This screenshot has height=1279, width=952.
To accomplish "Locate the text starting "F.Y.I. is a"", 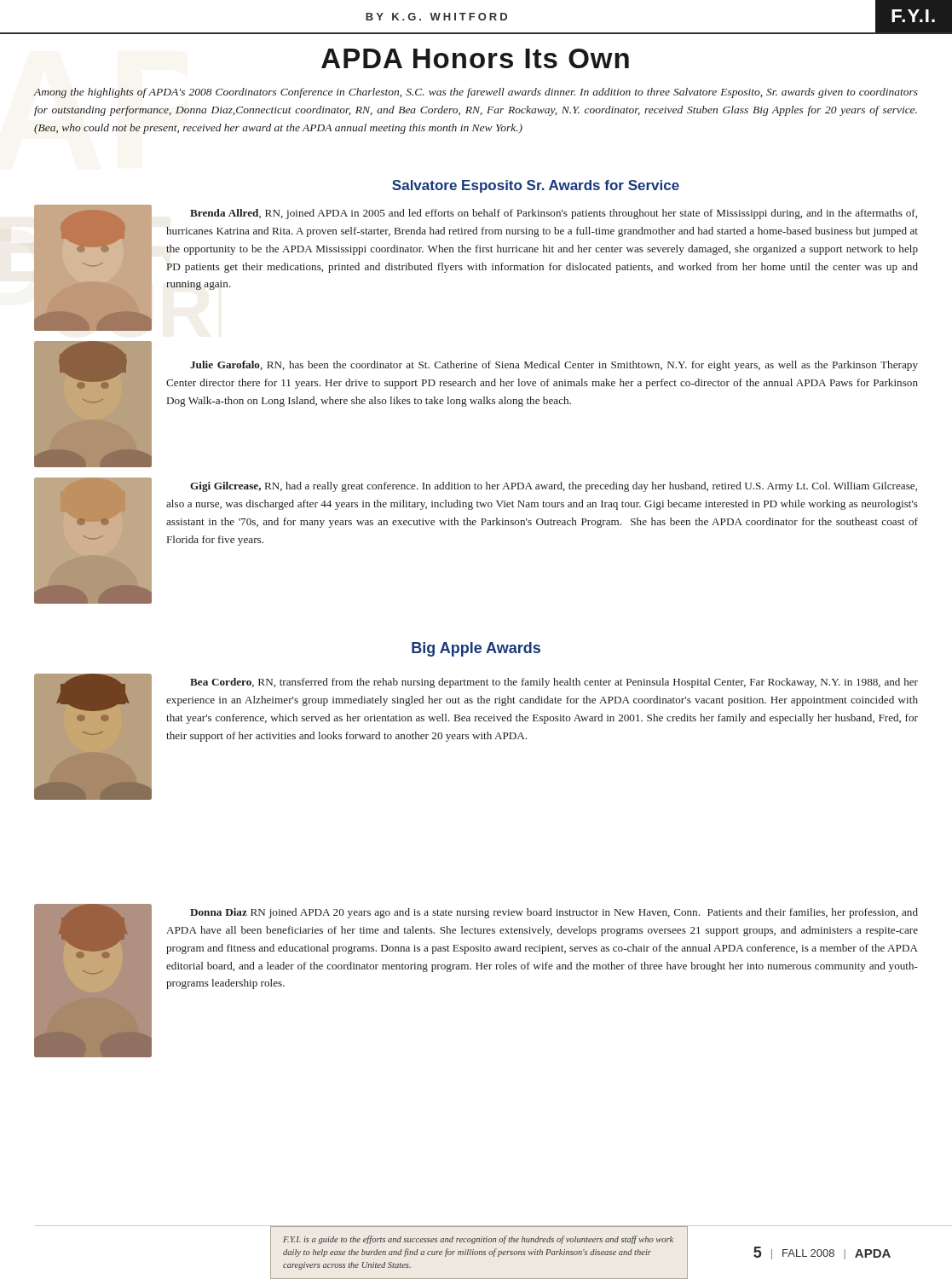I will (x=478, y=1252).
